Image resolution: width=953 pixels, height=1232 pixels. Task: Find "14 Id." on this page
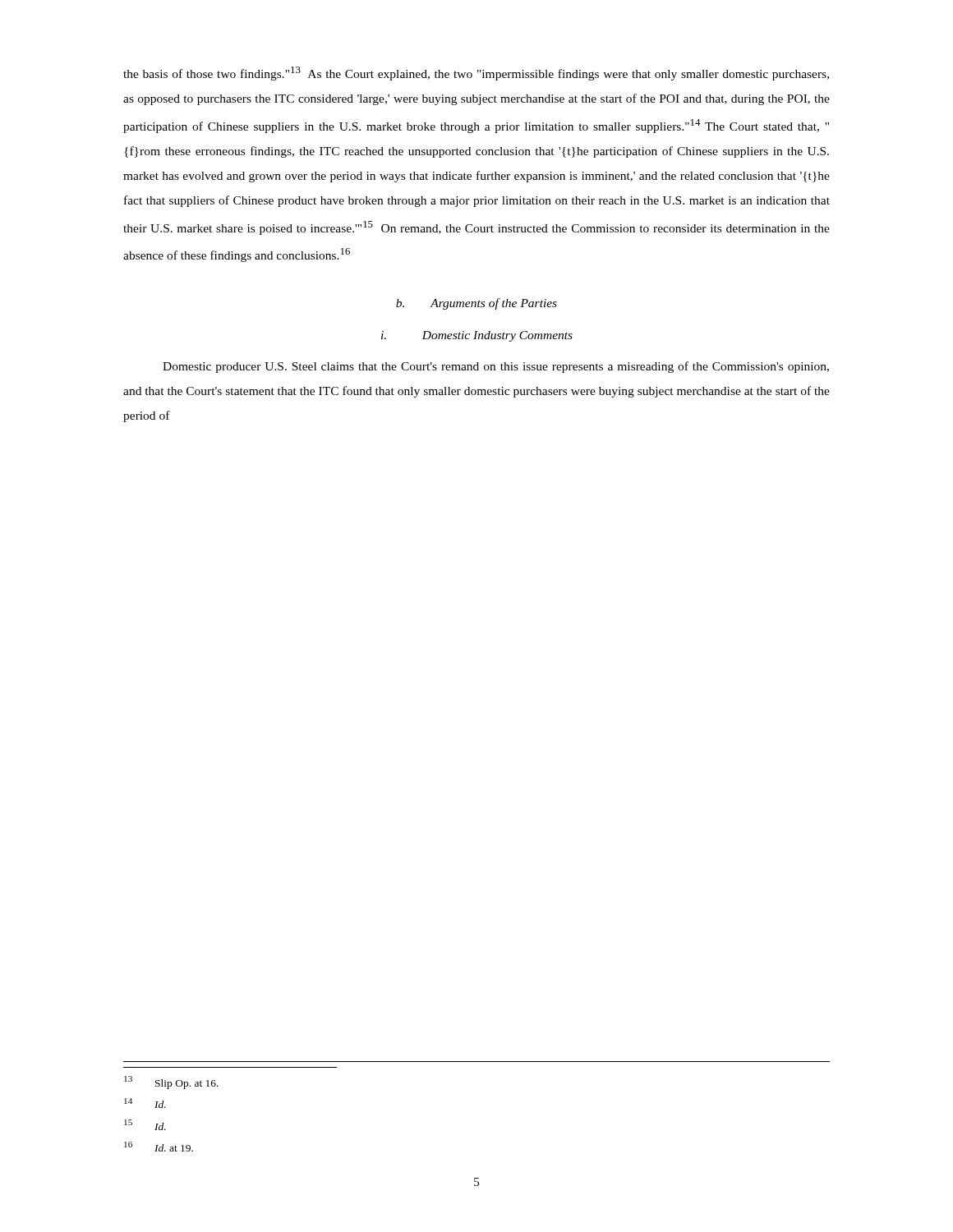(145, 1104)
